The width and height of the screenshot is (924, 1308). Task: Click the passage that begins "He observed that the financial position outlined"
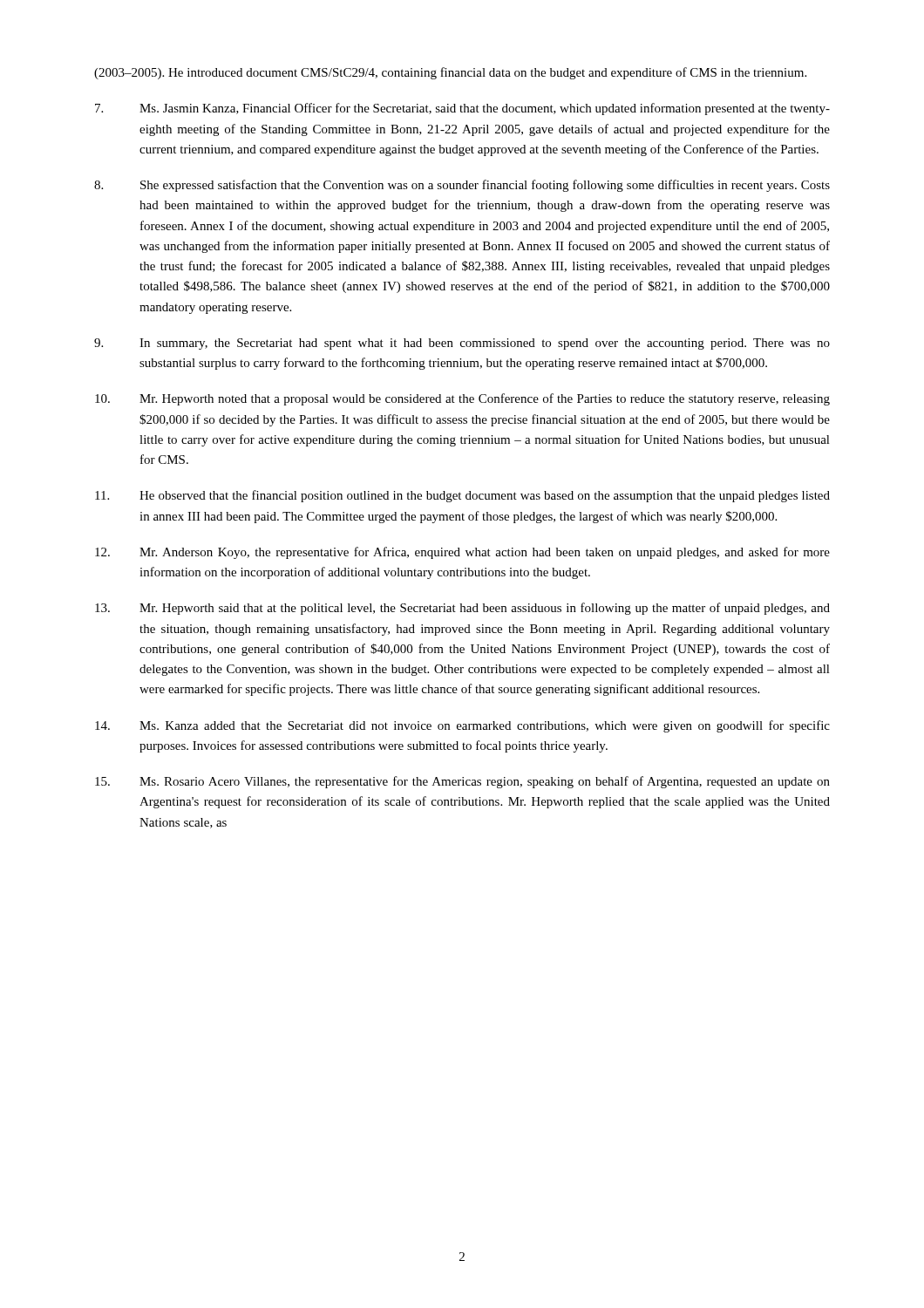[x=462, y=506]
